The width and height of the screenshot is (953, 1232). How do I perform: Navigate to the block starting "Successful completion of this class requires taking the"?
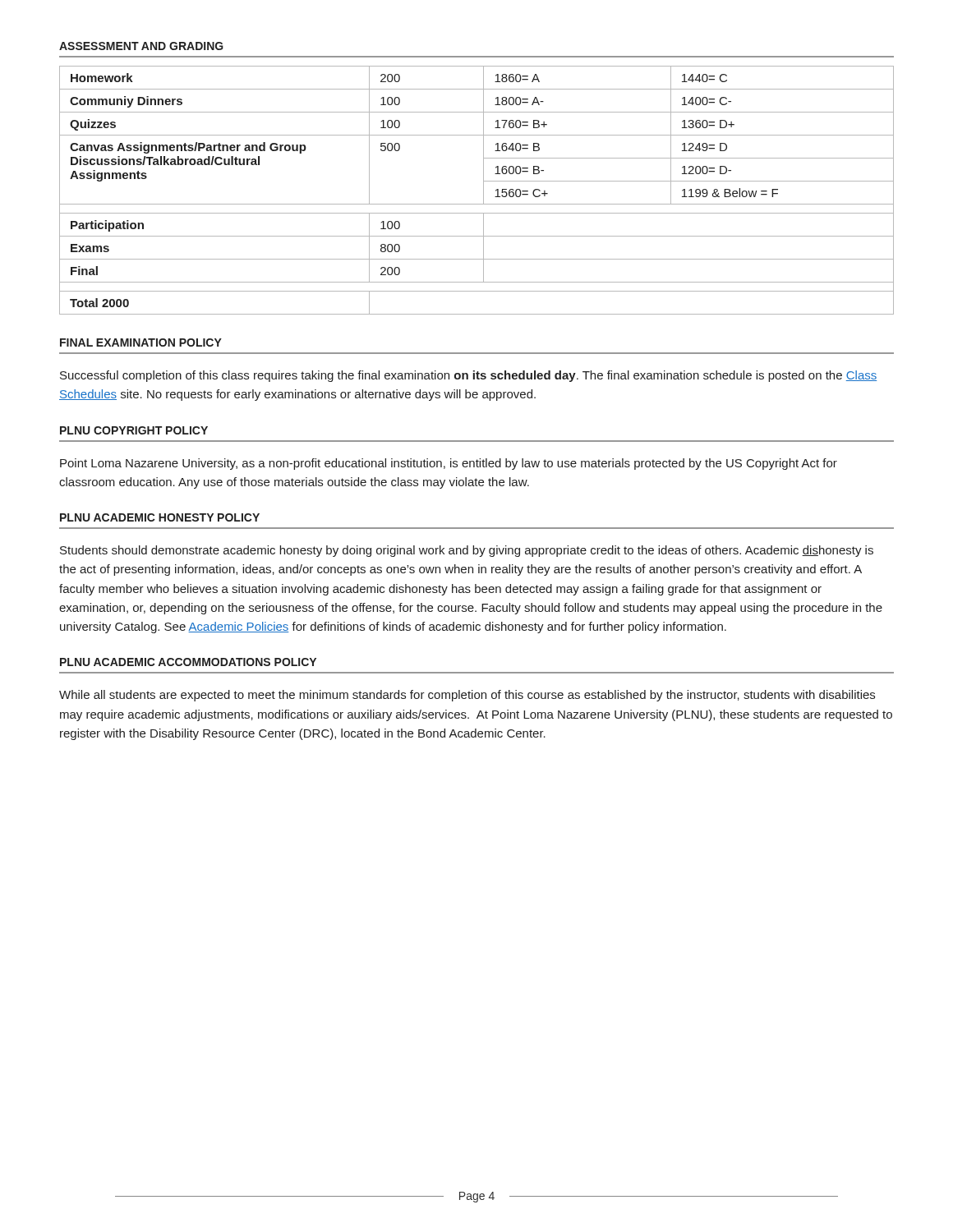point(468,385)
